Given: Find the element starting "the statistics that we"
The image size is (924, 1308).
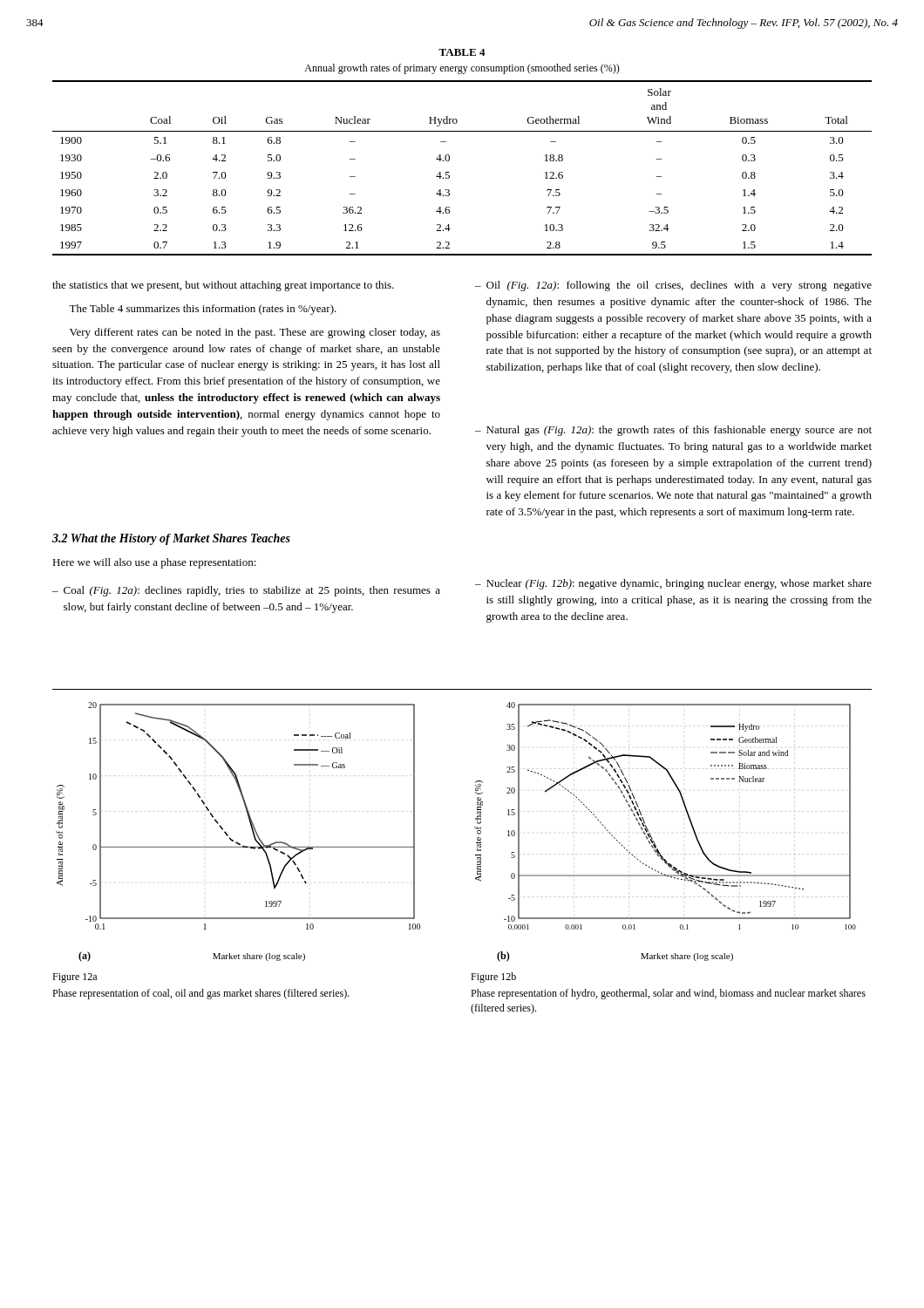Looking at the screenshot, I should coord(246,358).
